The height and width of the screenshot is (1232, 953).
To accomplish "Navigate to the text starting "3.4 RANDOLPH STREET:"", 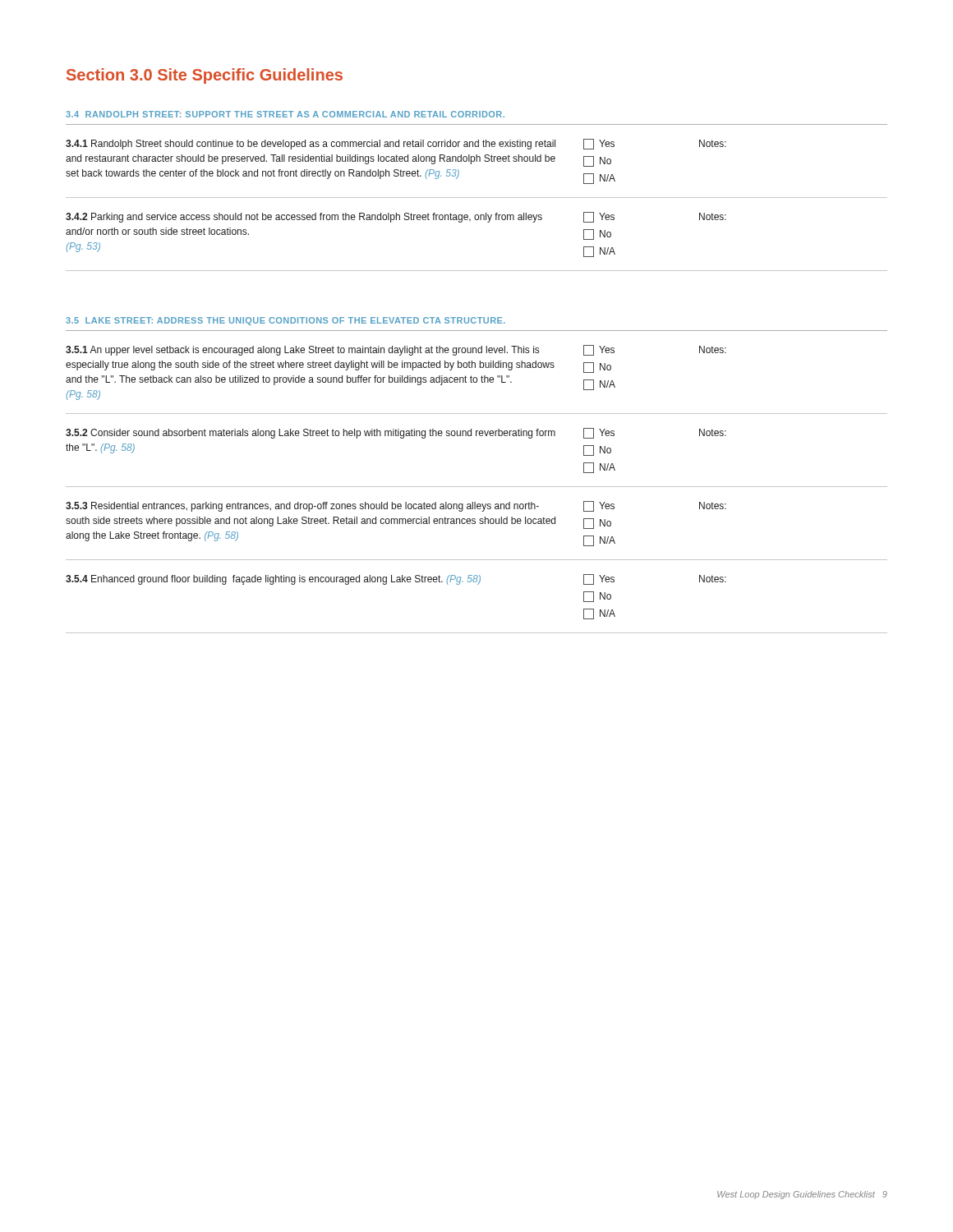I will (476, 117).
